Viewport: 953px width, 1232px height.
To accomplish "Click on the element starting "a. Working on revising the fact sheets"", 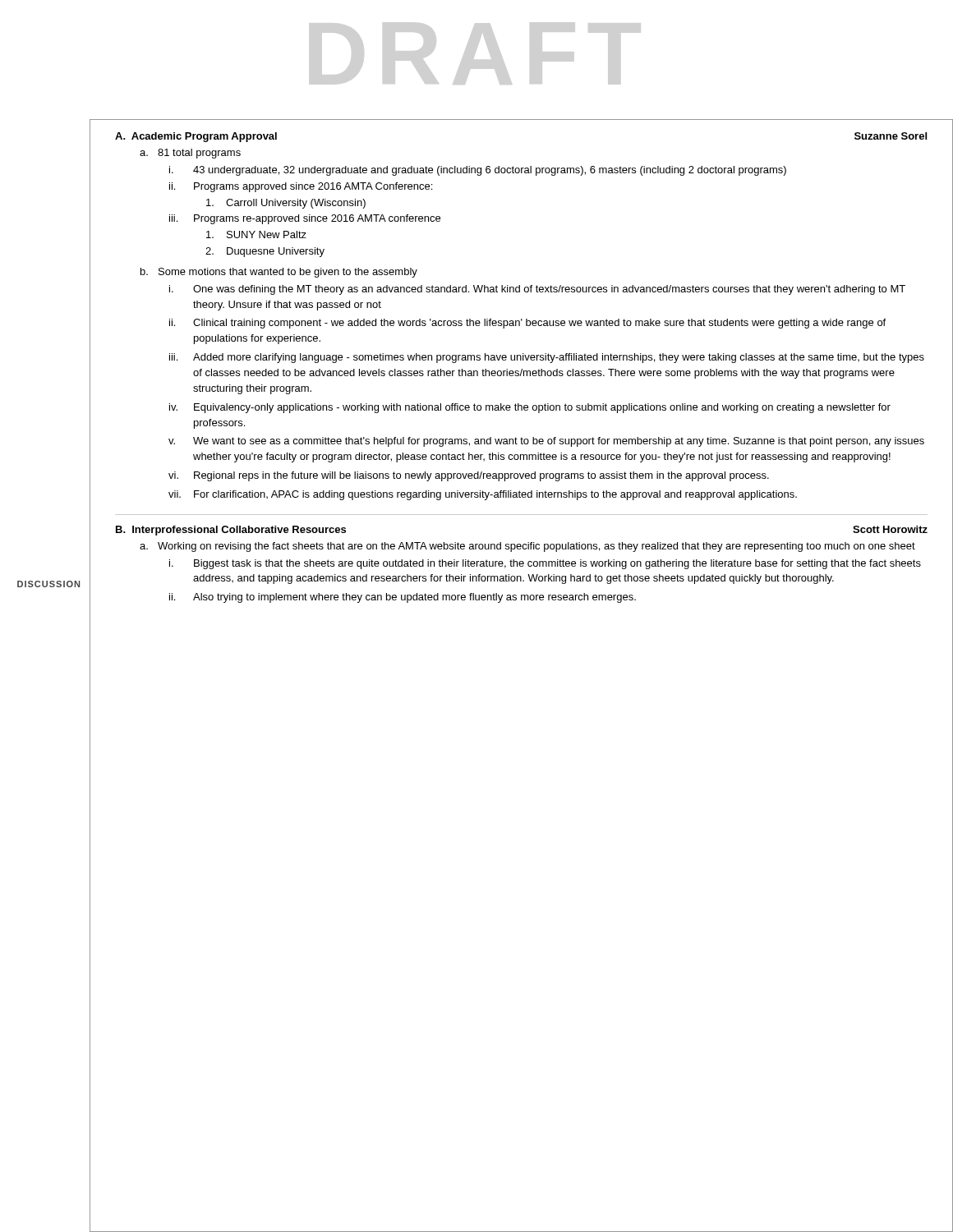I will click(x=534, y=546).
